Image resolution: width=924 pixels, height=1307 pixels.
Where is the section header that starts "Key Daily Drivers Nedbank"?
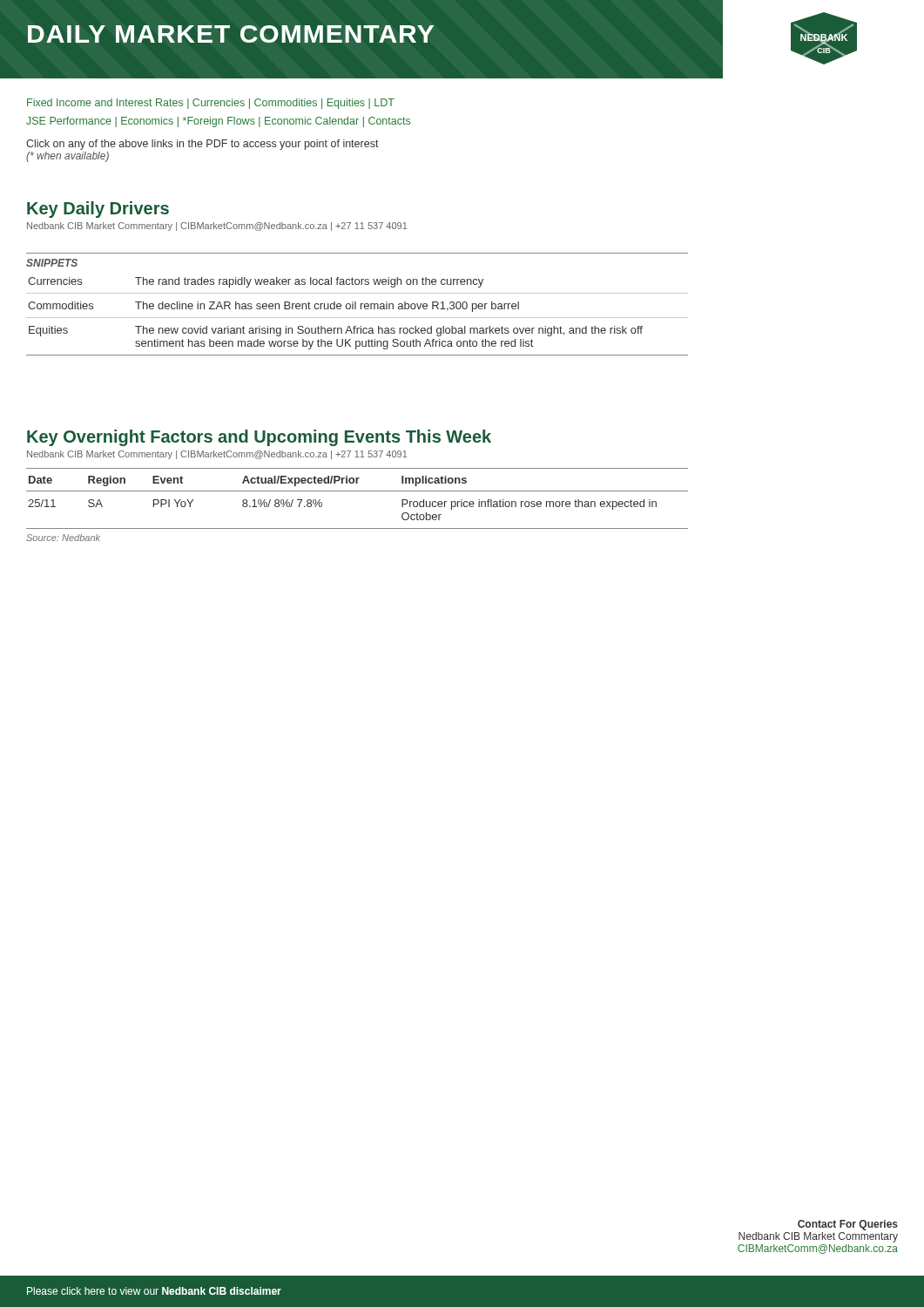point(217,215)
